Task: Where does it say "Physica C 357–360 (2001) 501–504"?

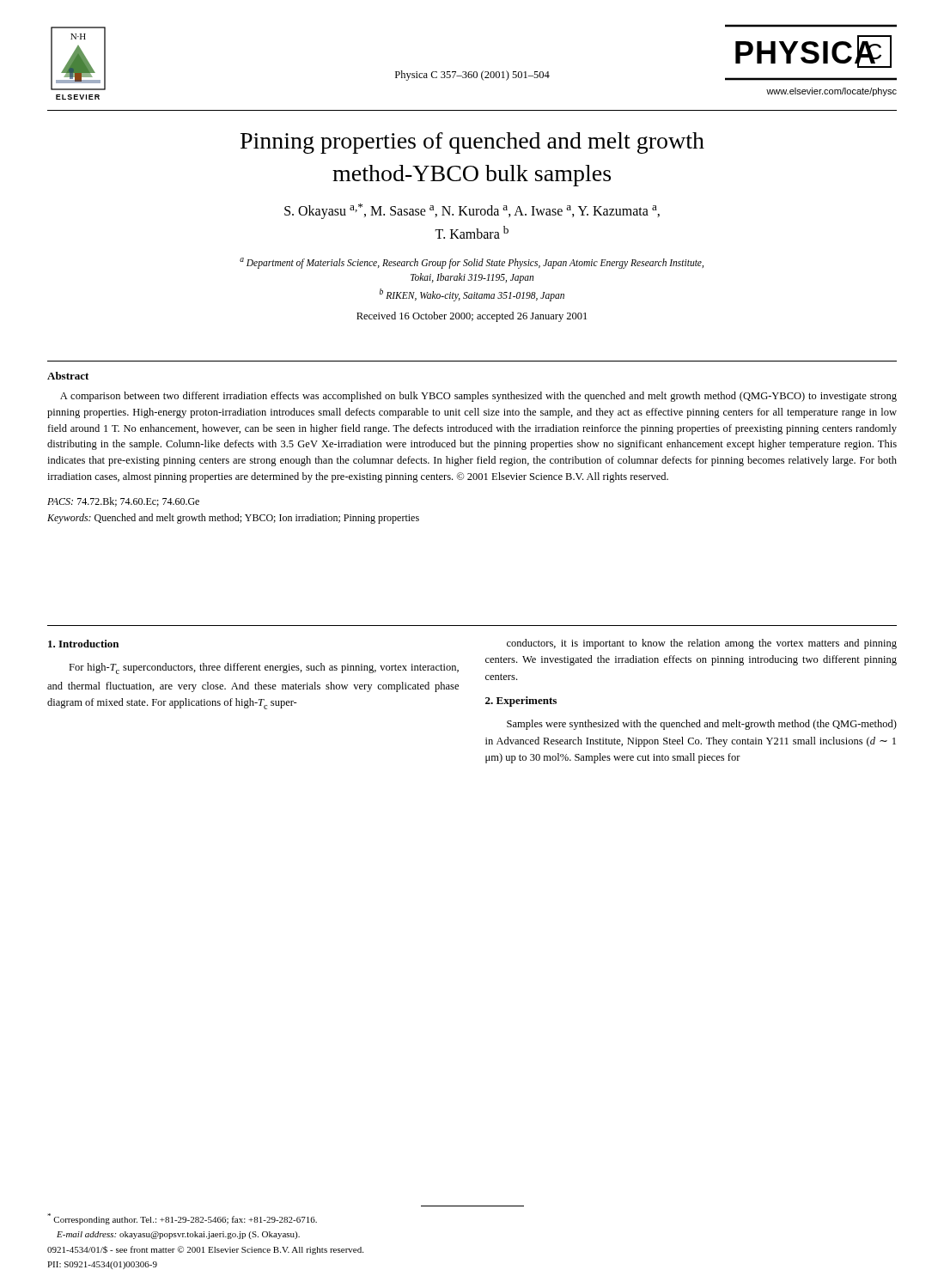Action: (472, 75)
